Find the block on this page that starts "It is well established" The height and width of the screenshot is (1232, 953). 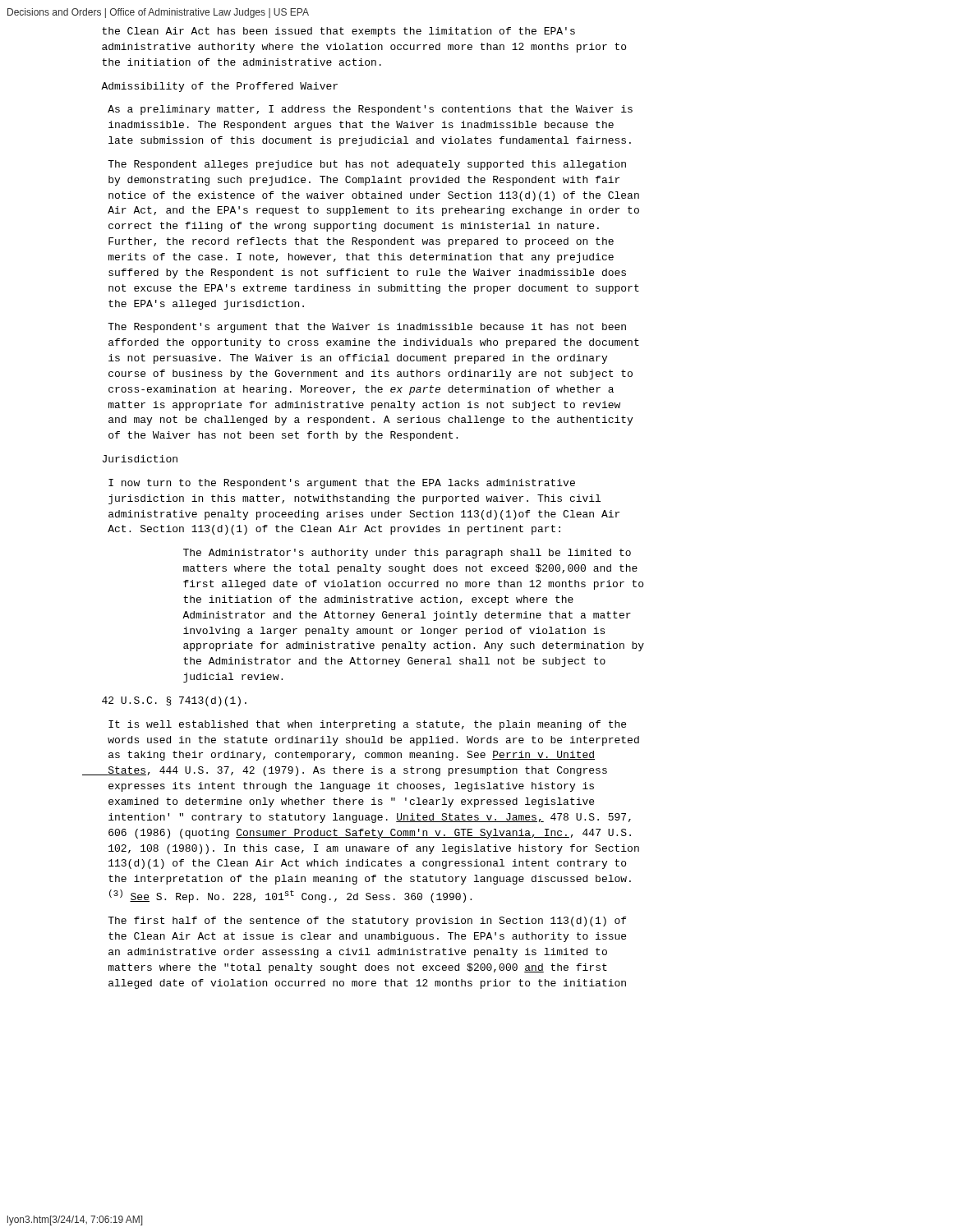point(361,811)
